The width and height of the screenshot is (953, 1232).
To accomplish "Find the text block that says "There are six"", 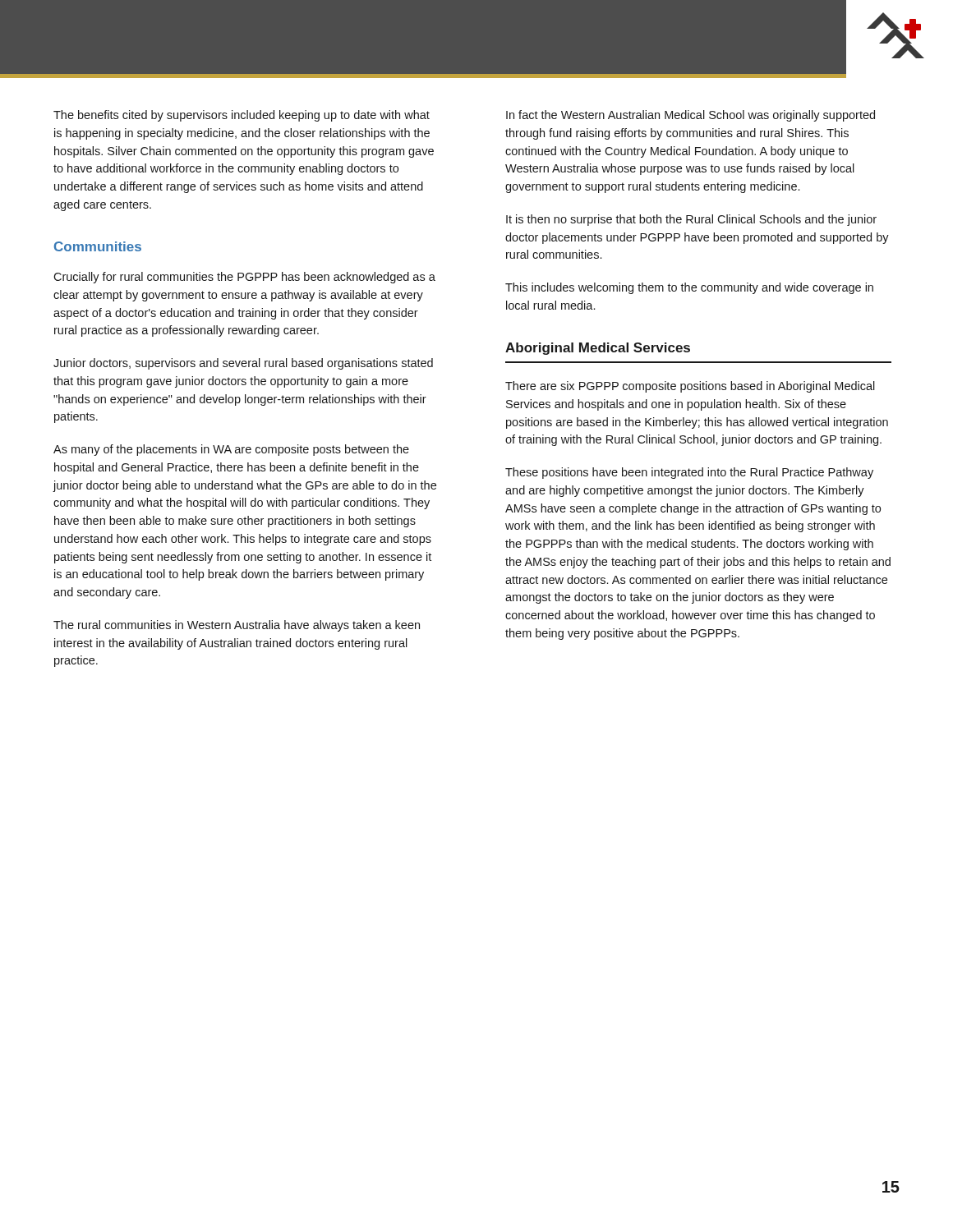I will tap(697, 413).
